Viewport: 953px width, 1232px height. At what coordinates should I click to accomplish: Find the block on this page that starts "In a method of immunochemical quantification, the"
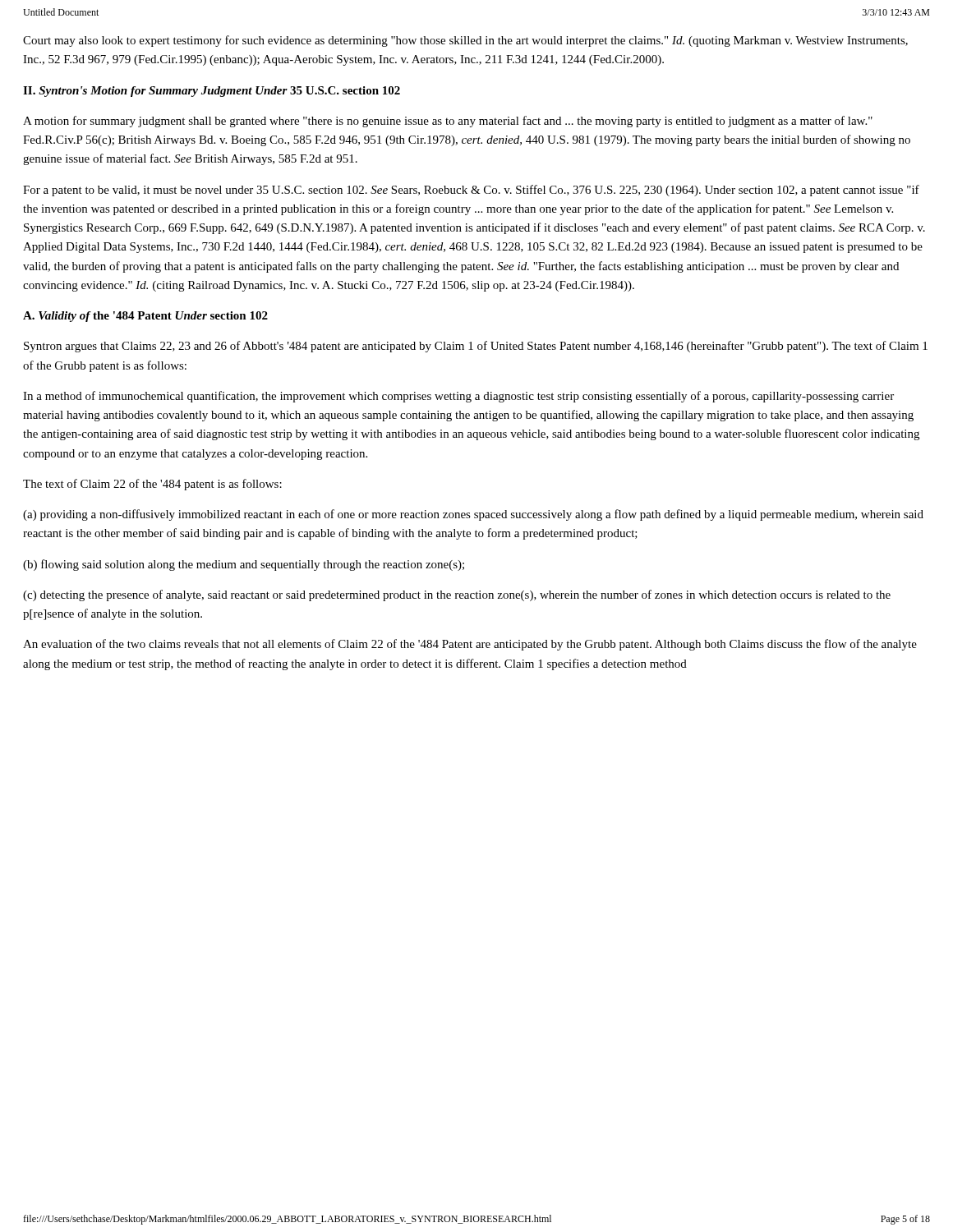click(471, 424)
